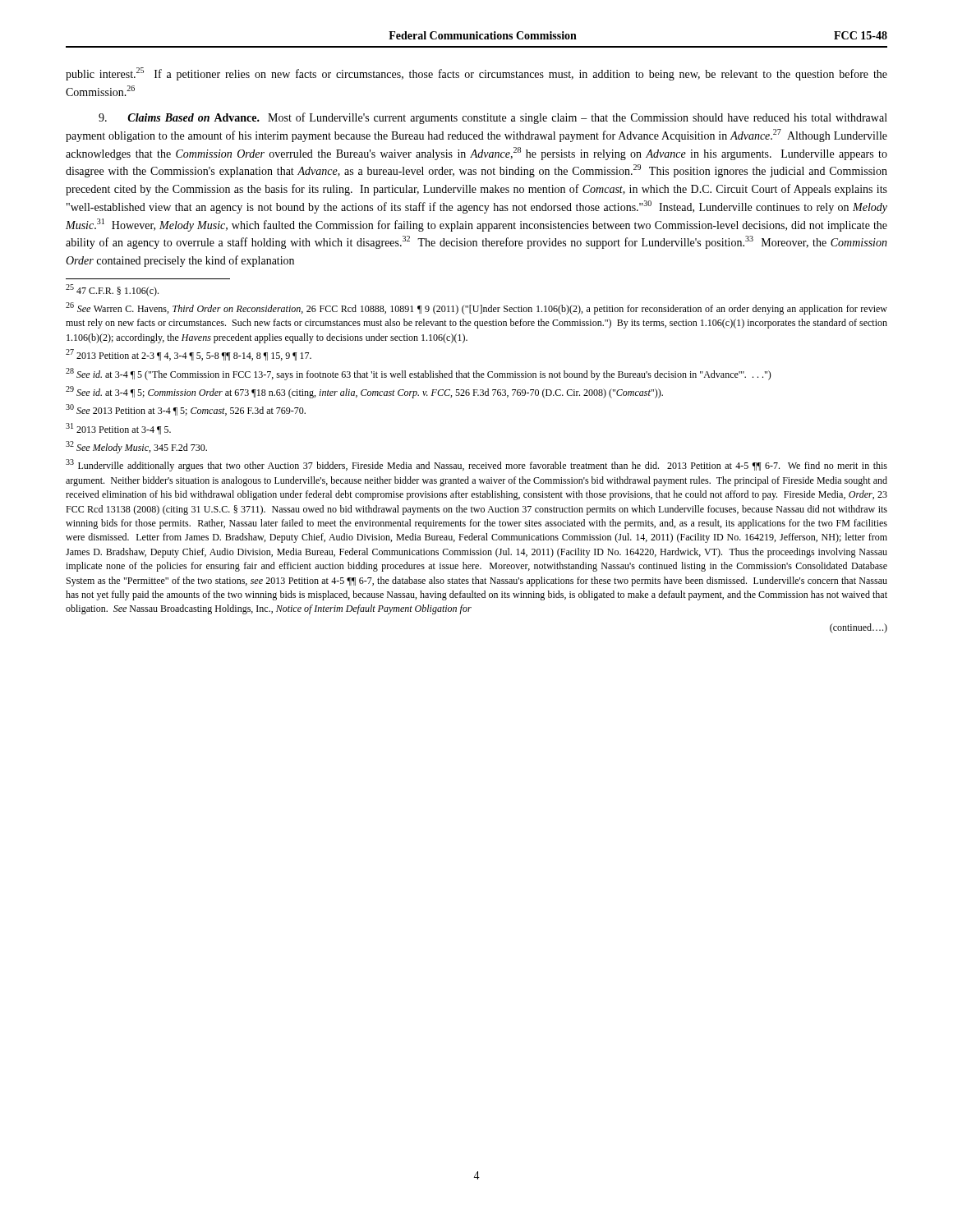
Task: Point to the region starting "25 47 C.F.R. § 1.106(c)."
Action: pyautogui.click(x=113, y=290)
